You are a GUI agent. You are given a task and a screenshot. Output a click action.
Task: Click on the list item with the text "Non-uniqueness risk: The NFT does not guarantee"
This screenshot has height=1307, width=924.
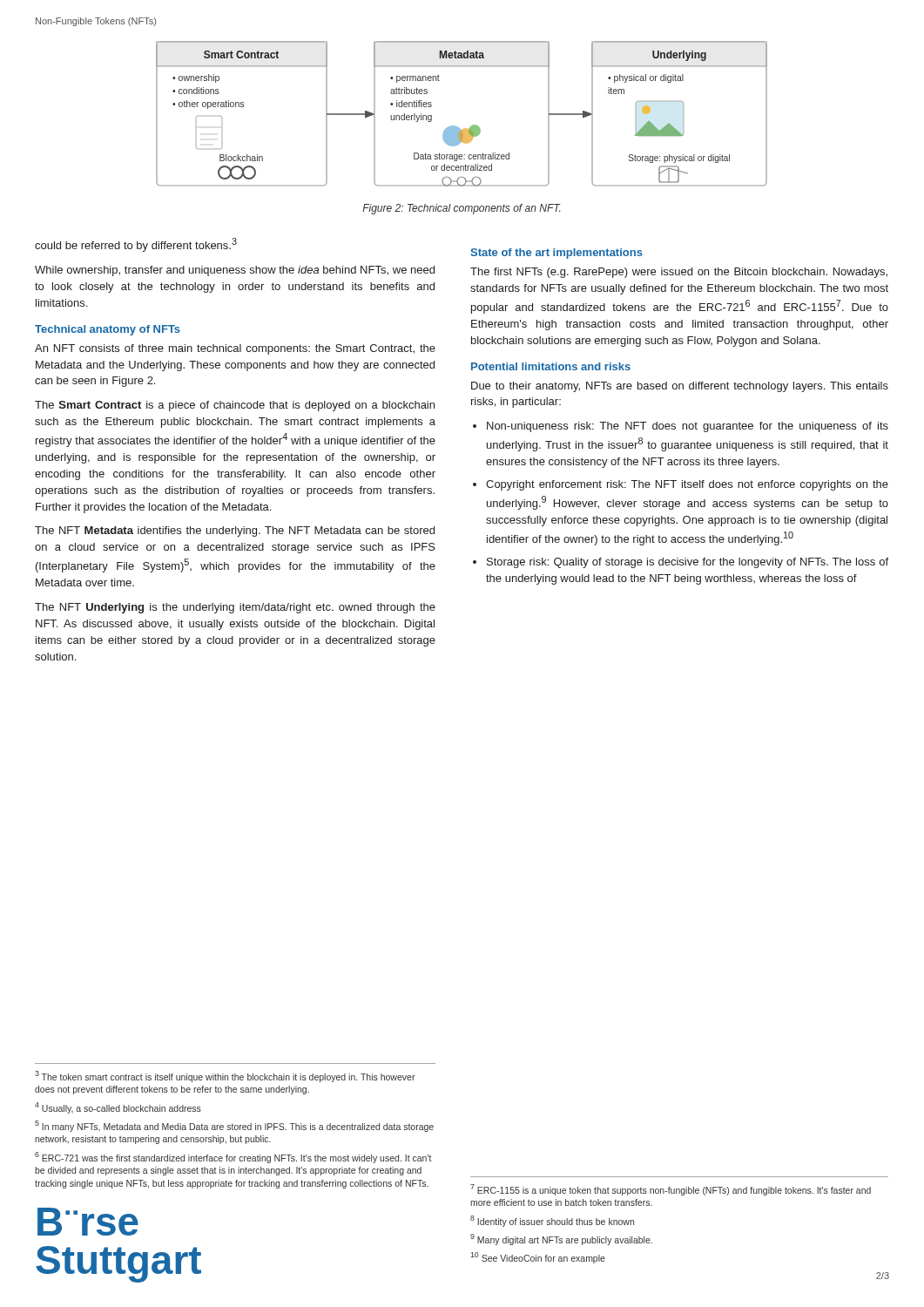pos(687,444)
